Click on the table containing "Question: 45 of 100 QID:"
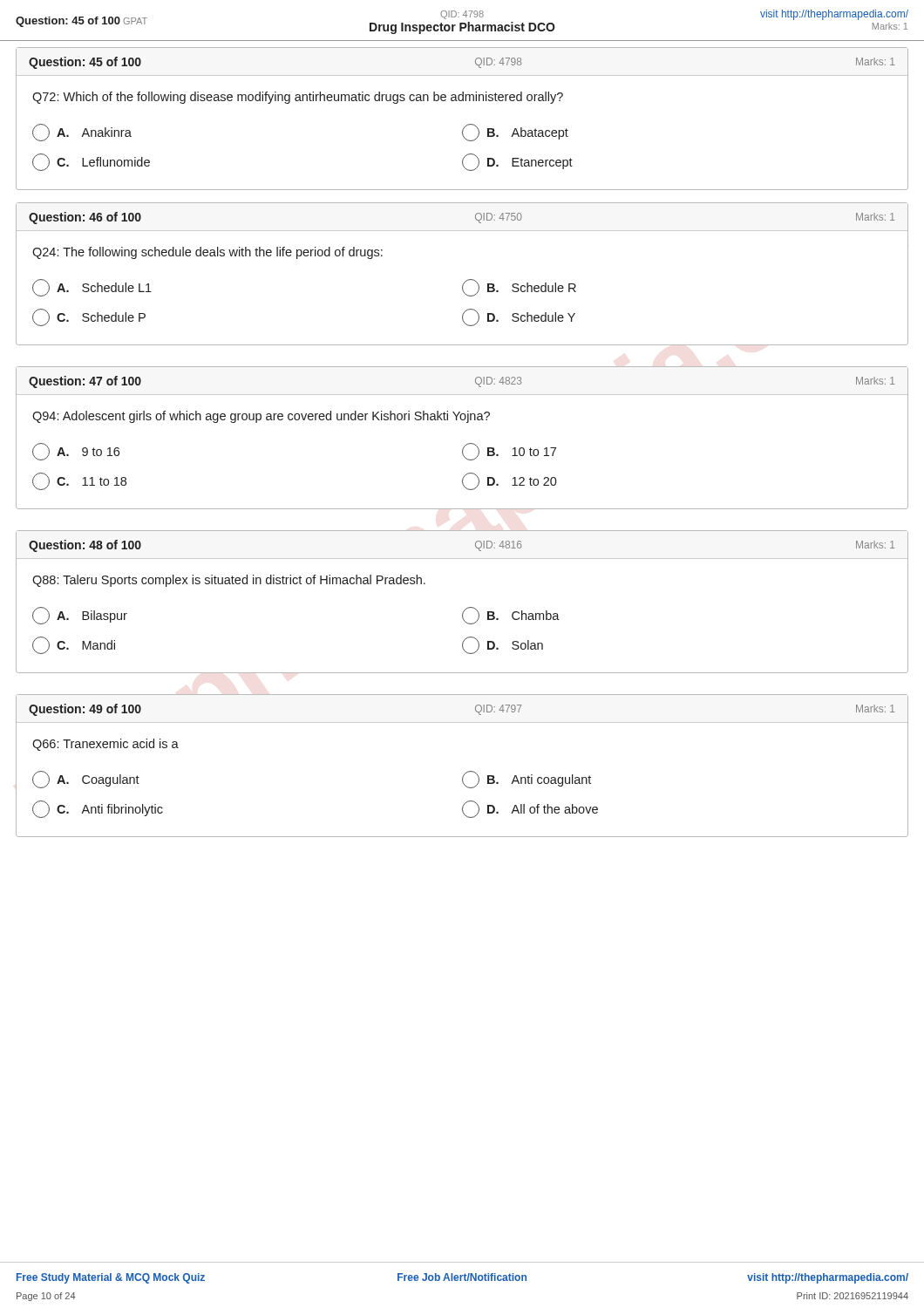 pos(462,119)
